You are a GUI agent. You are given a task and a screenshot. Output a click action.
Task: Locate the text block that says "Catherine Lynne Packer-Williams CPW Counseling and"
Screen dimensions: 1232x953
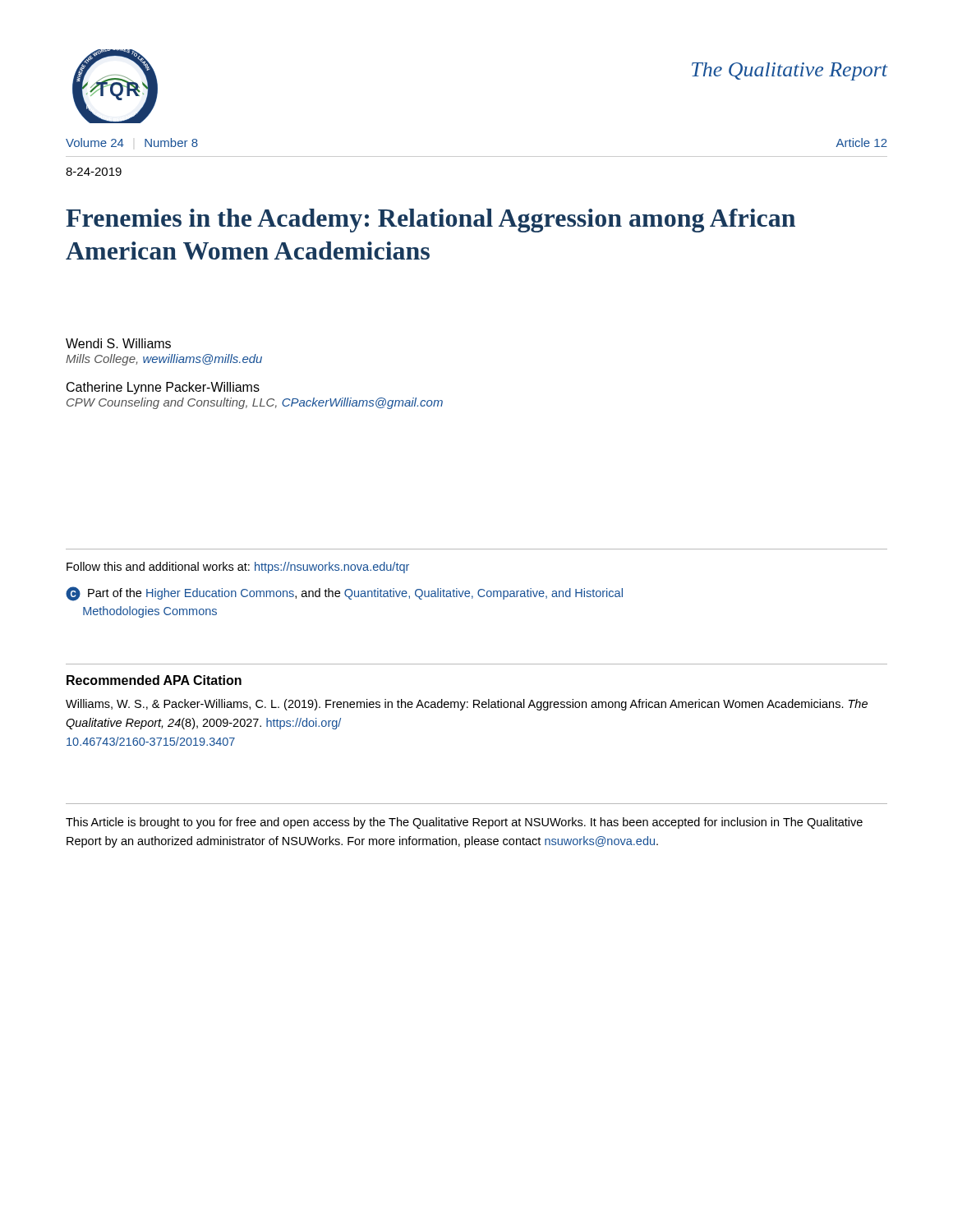tap(163, 388)
